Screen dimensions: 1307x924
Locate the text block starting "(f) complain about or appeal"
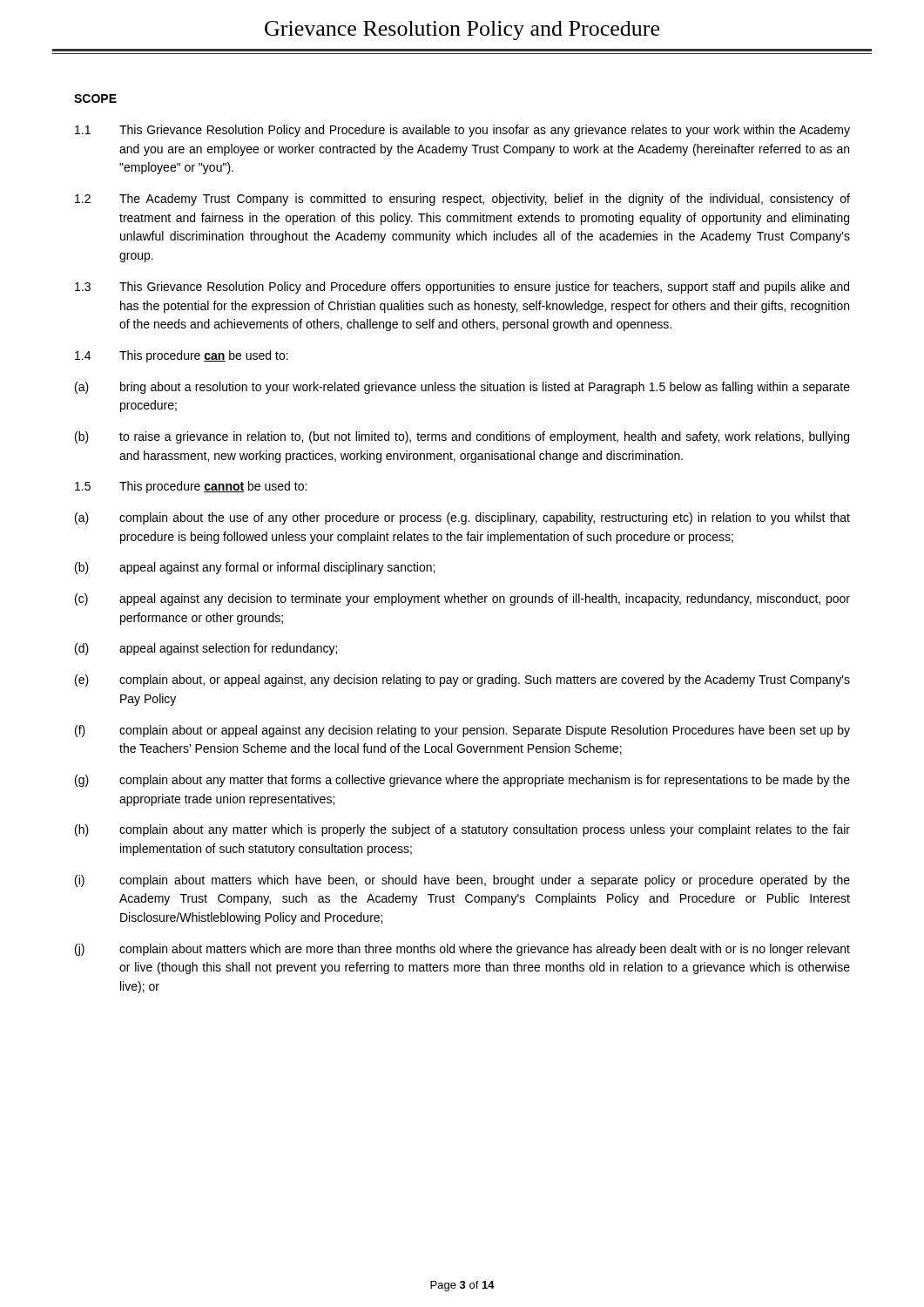coord(462,740)
